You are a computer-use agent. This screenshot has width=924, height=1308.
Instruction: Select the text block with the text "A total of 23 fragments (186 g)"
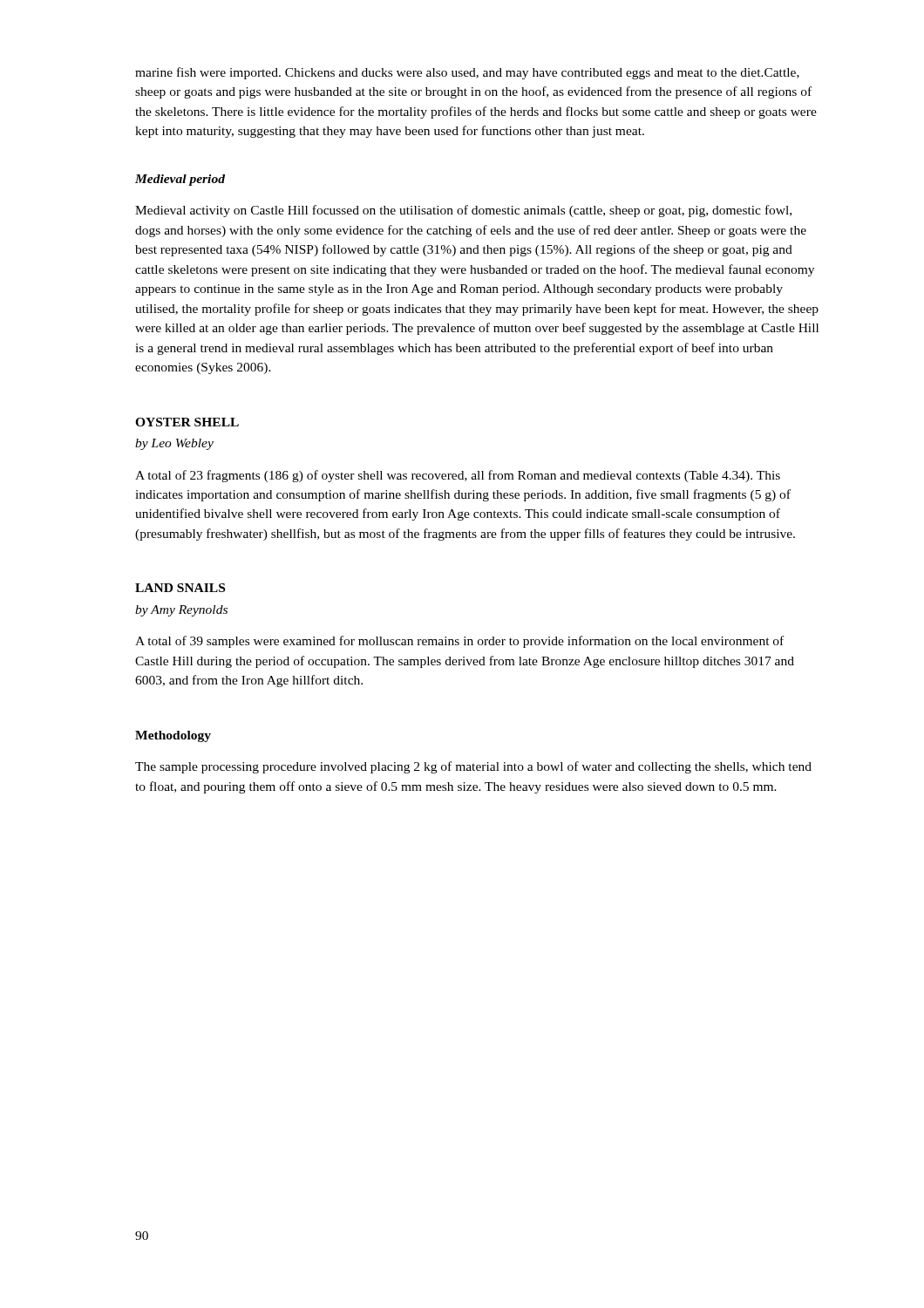(x=477, y=504)
